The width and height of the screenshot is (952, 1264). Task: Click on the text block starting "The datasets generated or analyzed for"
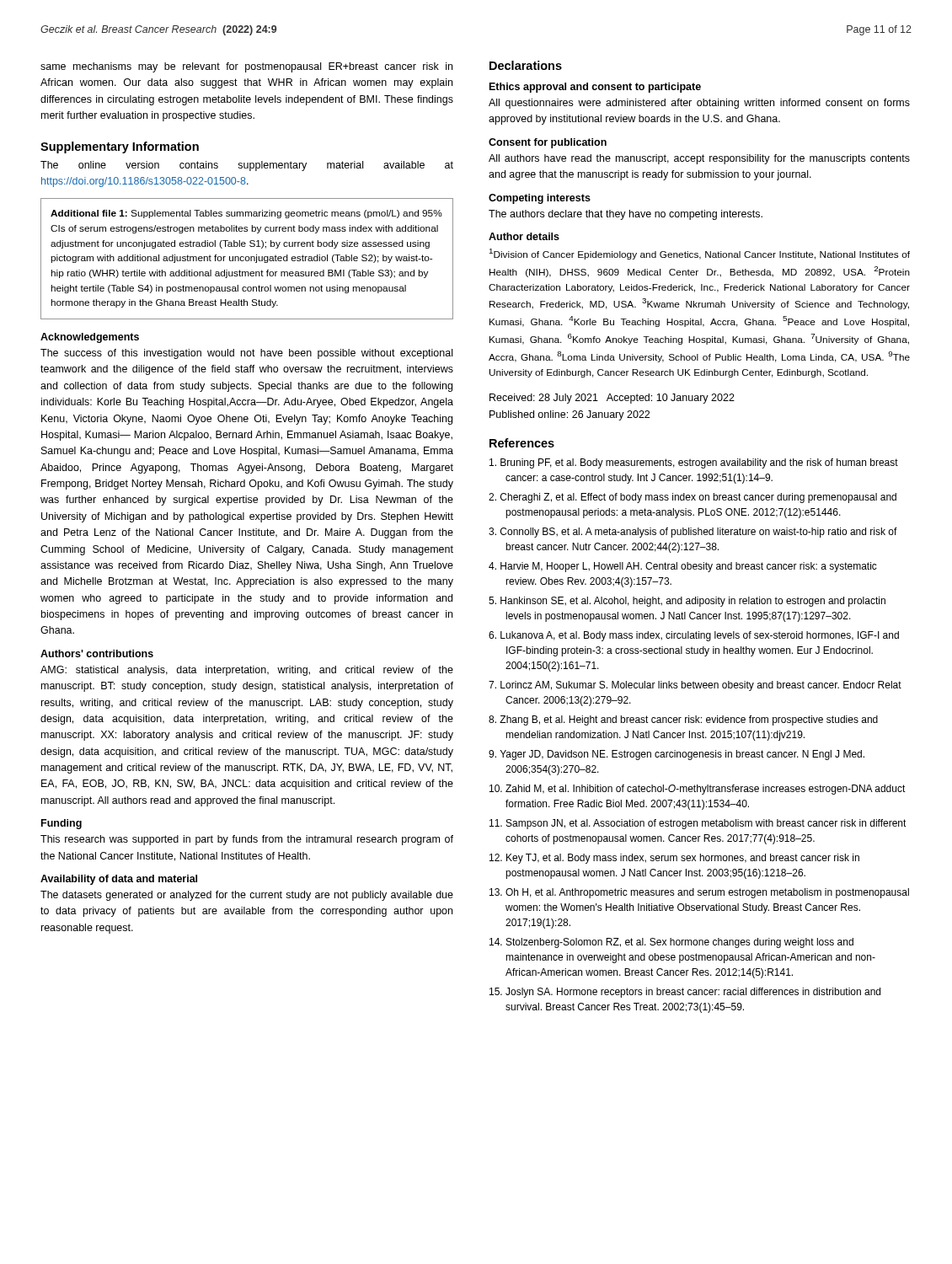(x=247, y=911)
